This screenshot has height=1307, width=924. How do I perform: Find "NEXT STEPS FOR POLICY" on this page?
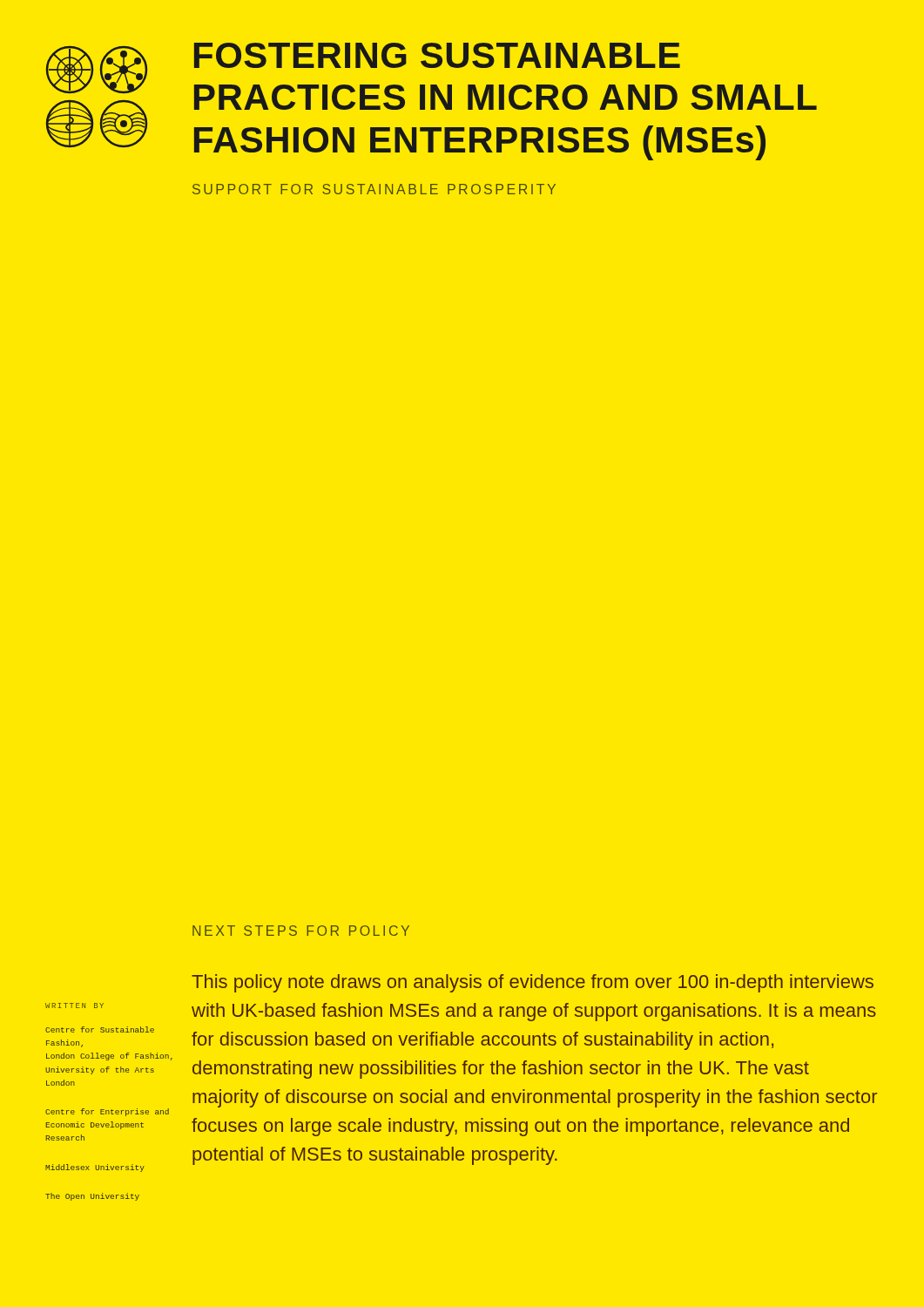302,931
